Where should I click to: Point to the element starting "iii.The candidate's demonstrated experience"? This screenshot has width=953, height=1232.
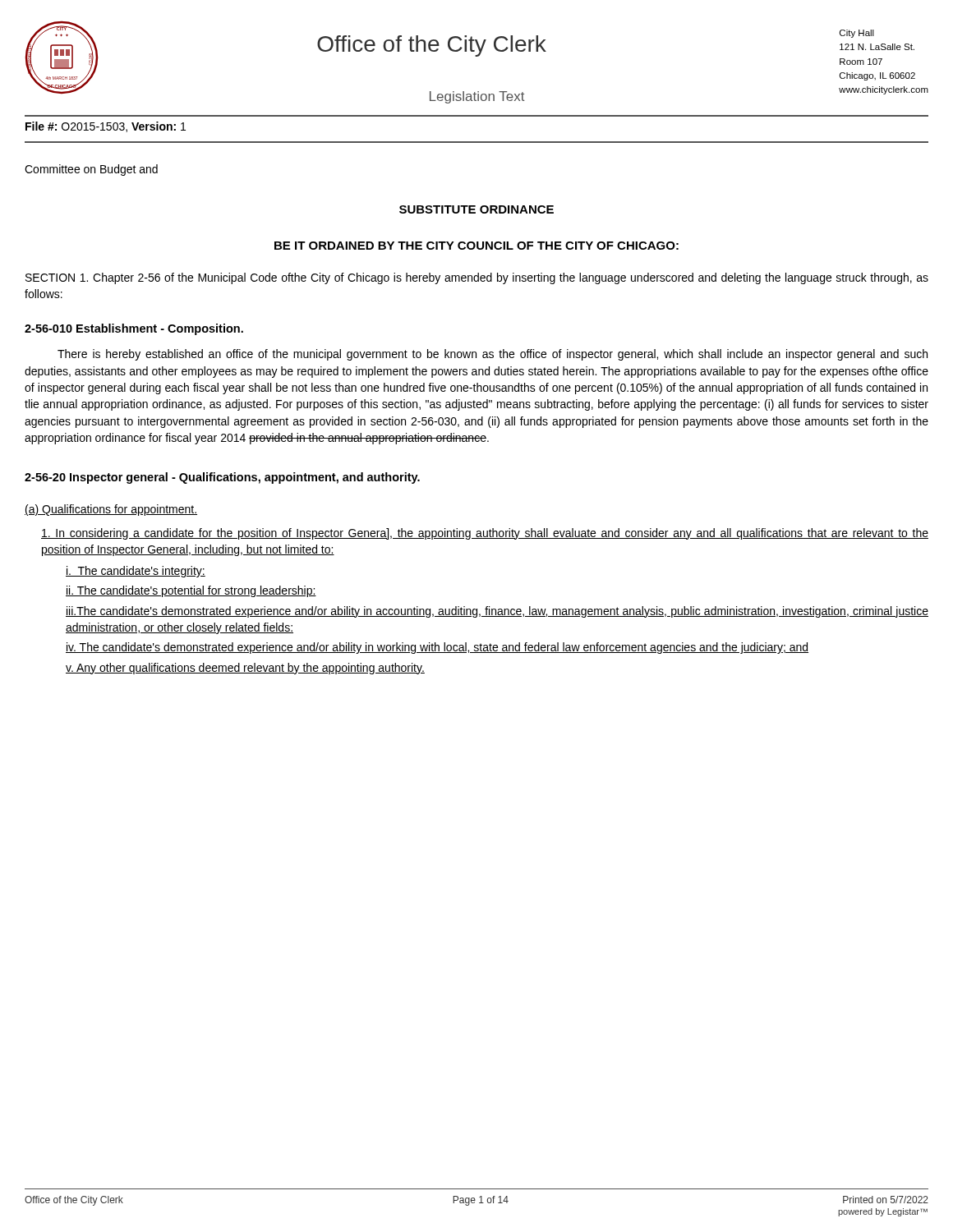point(497,619)
